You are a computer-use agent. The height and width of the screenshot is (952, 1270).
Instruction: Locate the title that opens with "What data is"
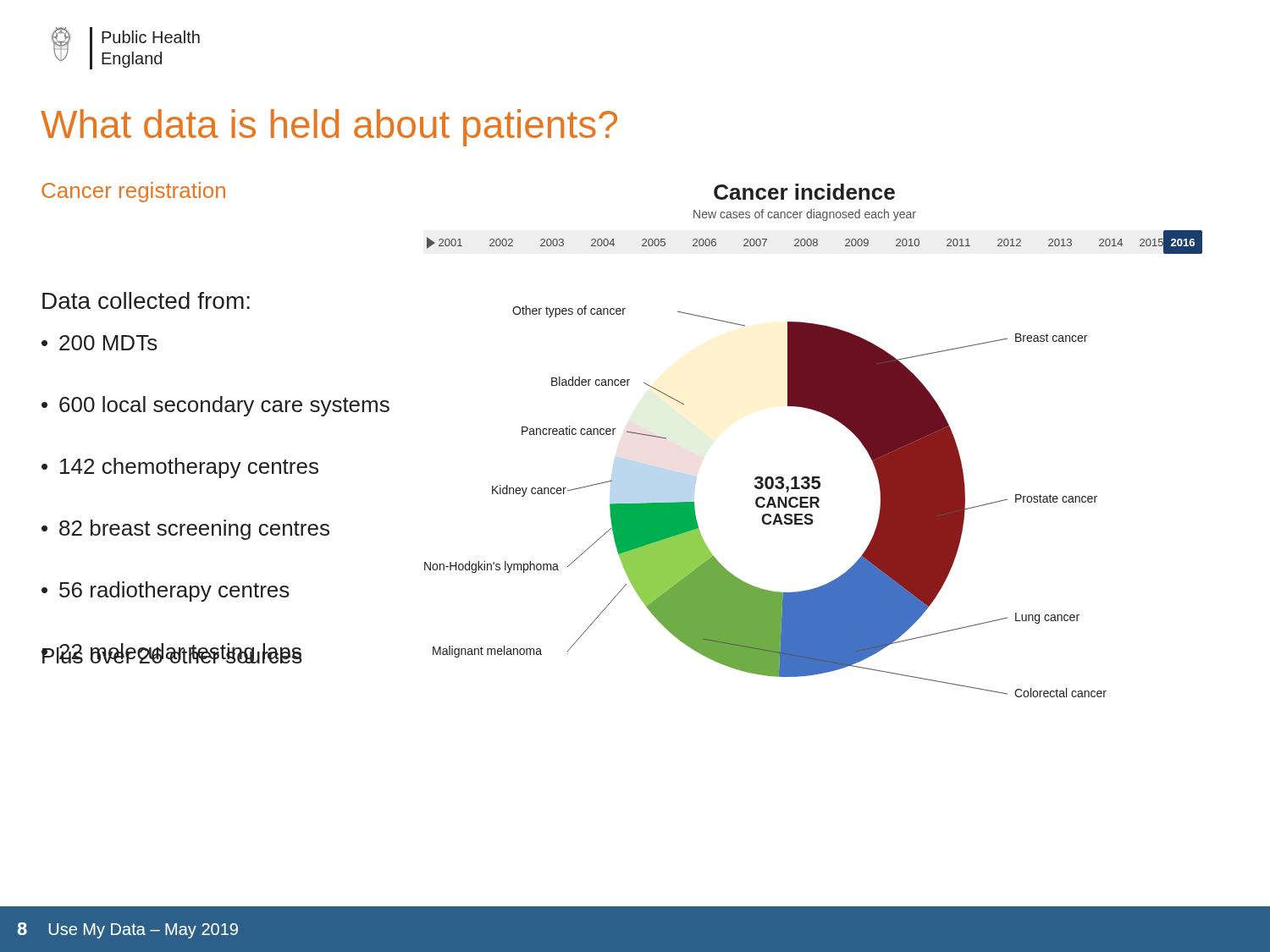(x=330, y=124)
